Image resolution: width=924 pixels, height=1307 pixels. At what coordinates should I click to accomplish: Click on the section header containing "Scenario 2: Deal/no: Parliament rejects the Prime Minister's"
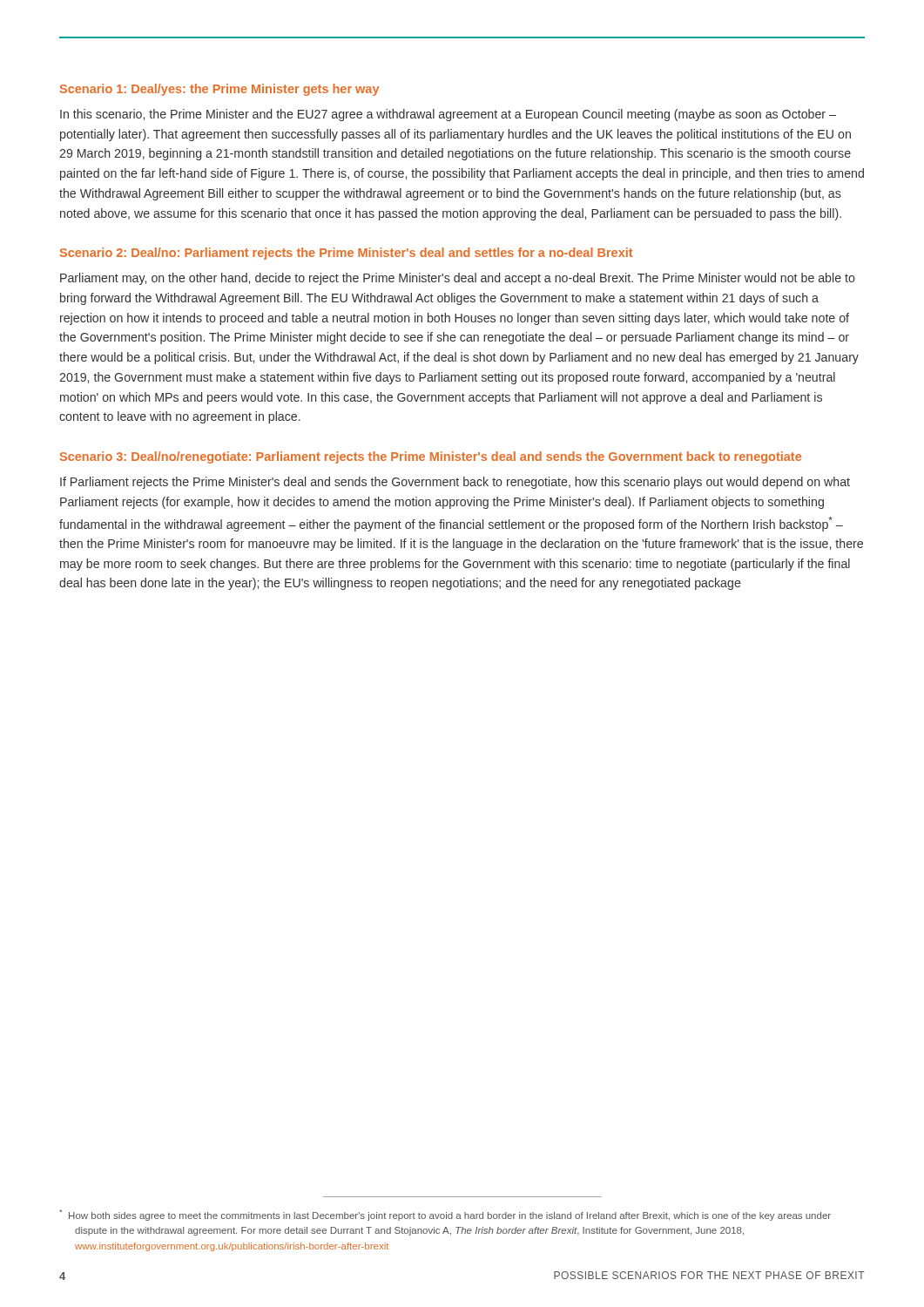[x=346, y=253]
